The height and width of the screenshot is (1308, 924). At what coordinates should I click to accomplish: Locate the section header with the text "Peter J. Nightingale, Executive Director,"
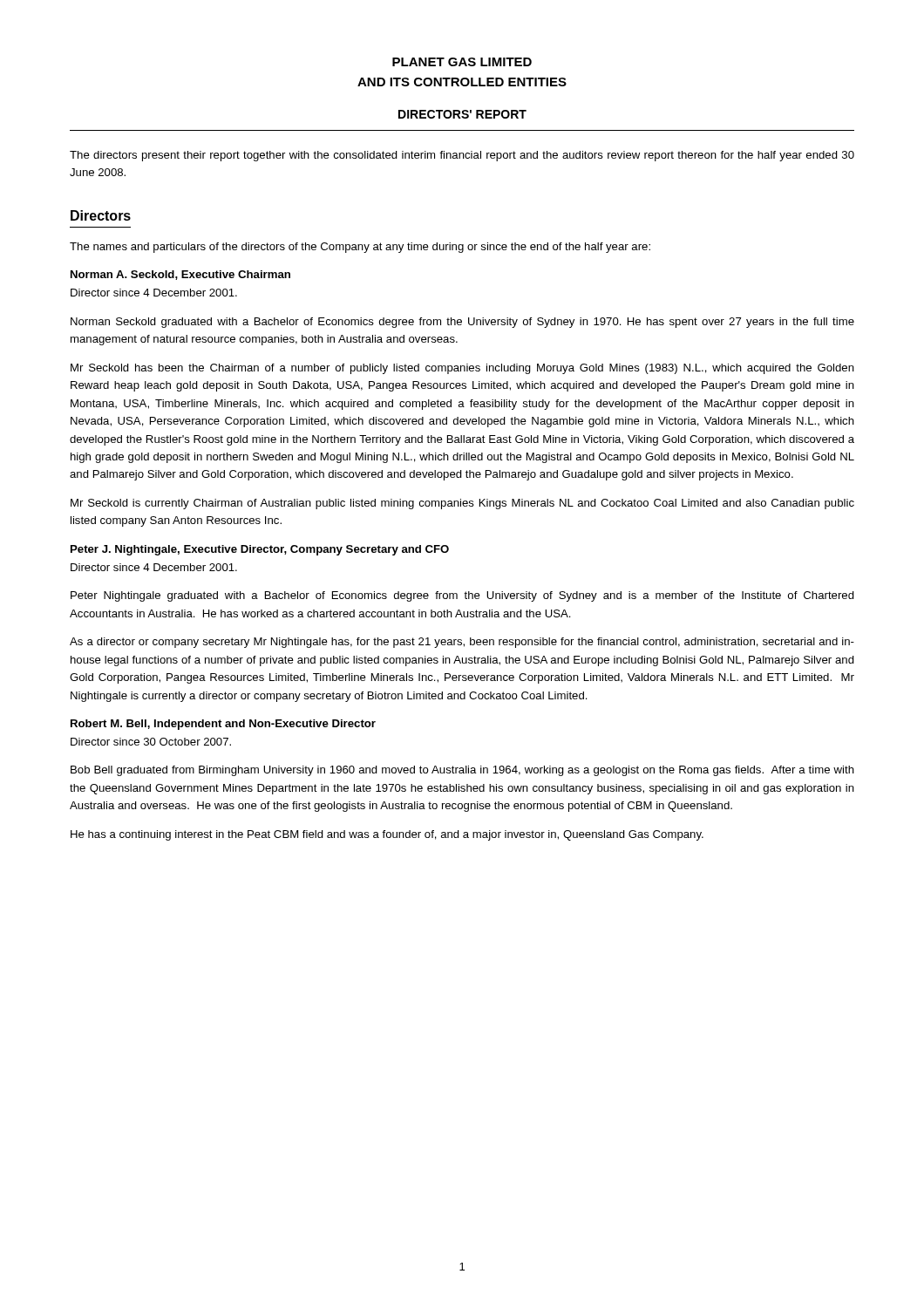click(x=260, y=549)
